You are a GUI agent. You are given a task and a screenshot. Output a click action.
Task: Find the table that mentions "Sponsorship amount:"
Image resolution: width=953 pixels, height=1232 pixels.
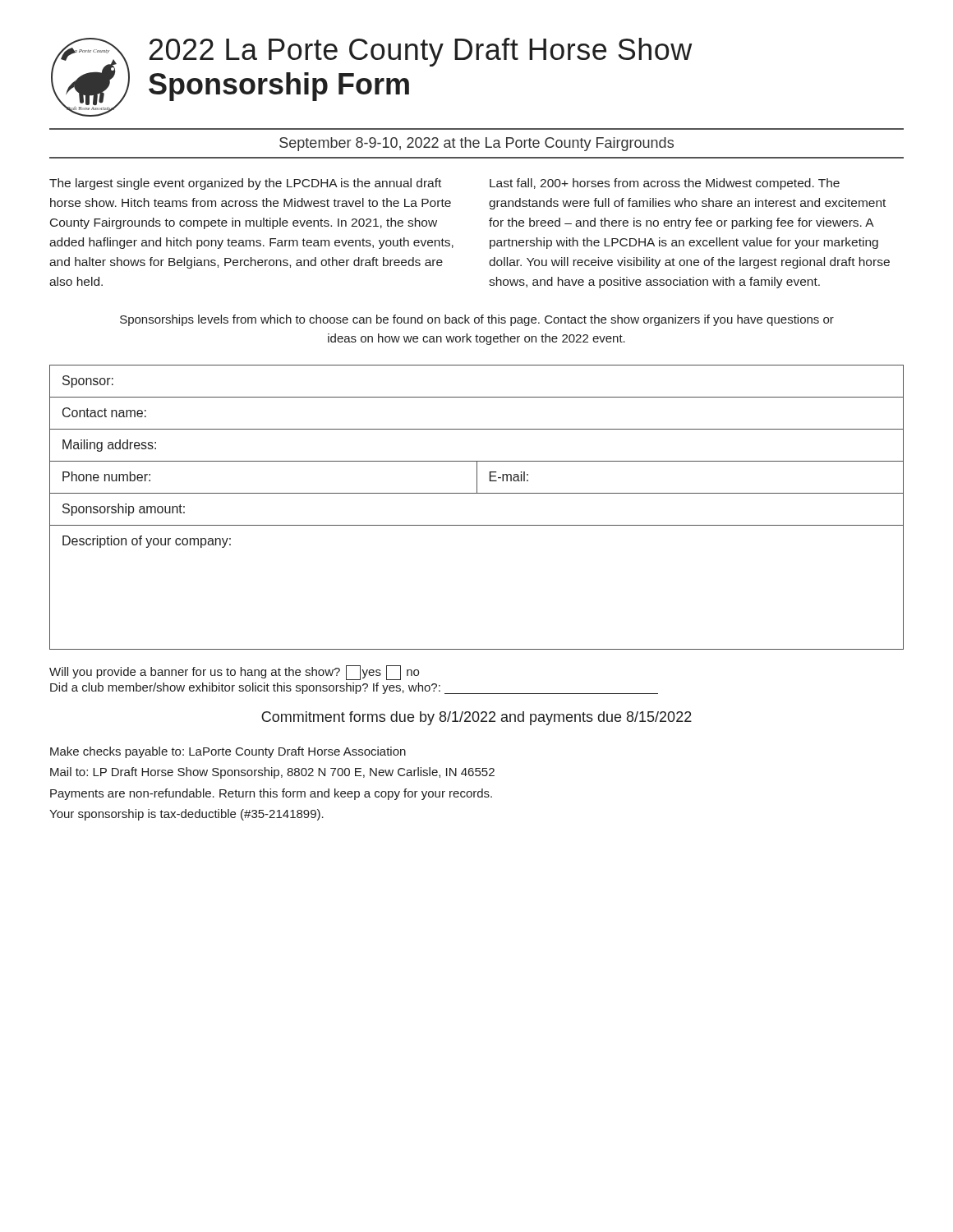click(x=476, y=507)
